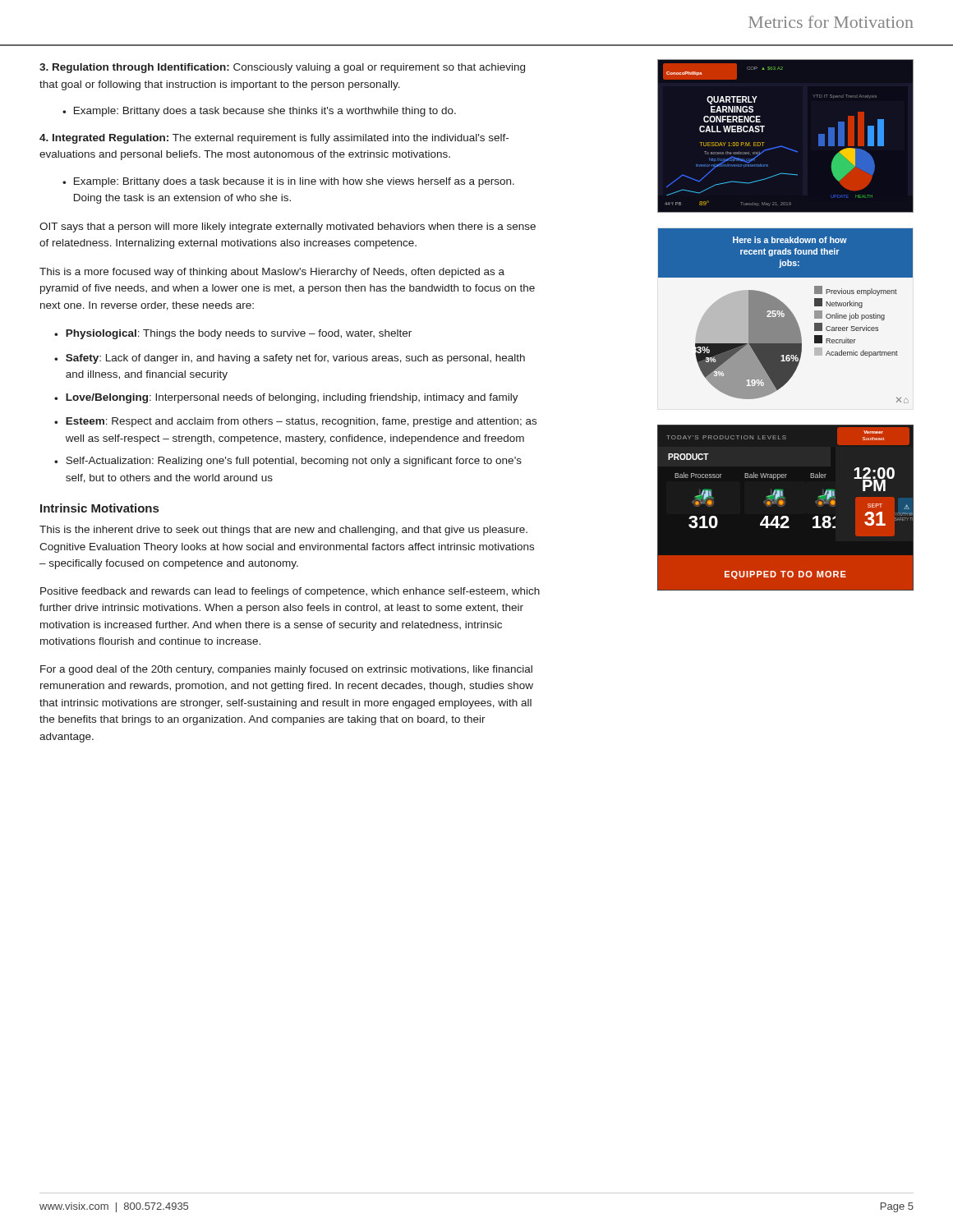This screenshot has height=1232, width=953.
Task: Locate the list item that says "• Safety: Lack of"
Action: (x=297, y=367)
